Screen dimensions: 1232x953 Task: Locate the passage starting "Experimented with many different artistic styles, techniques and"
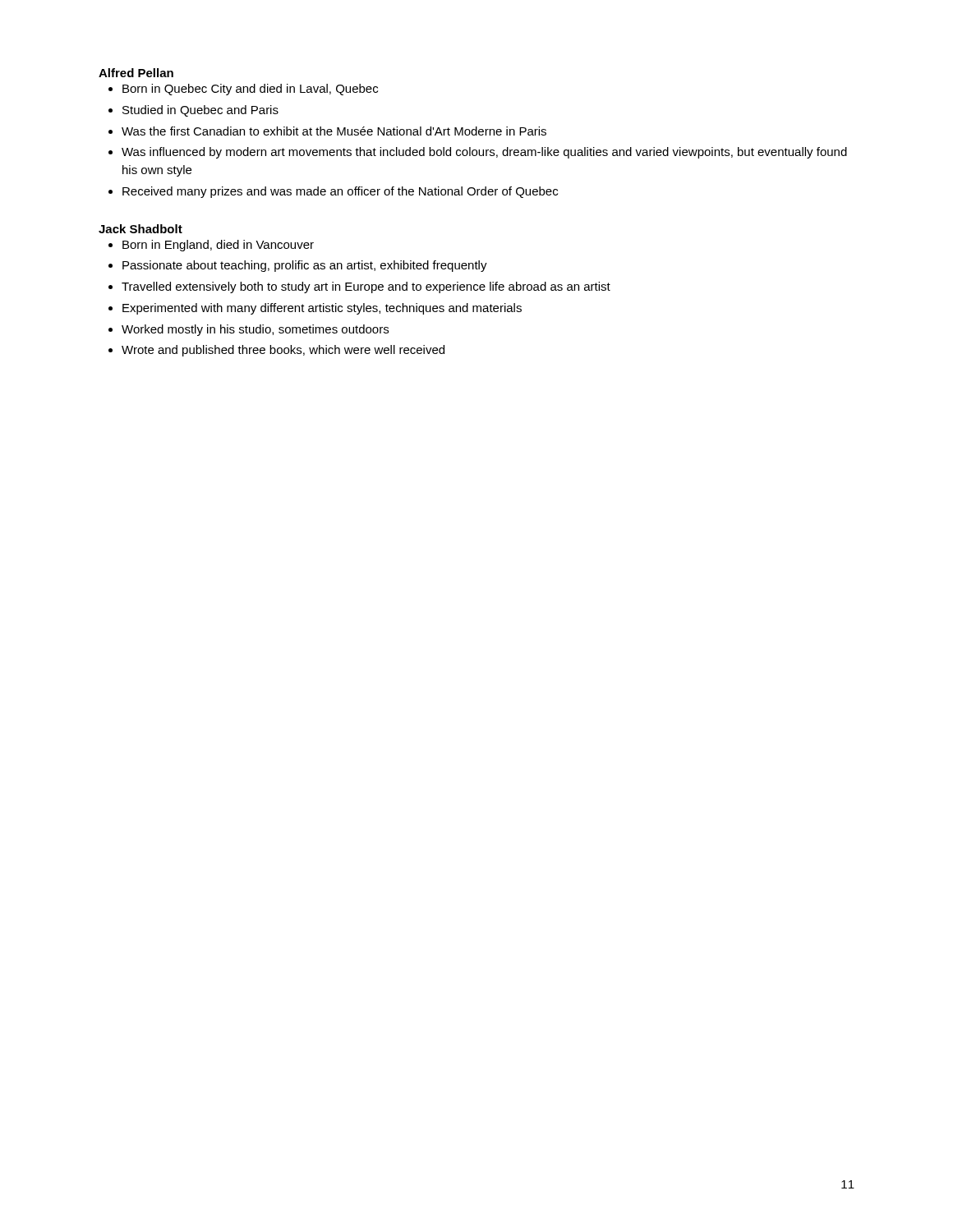[x=322, y=307]
